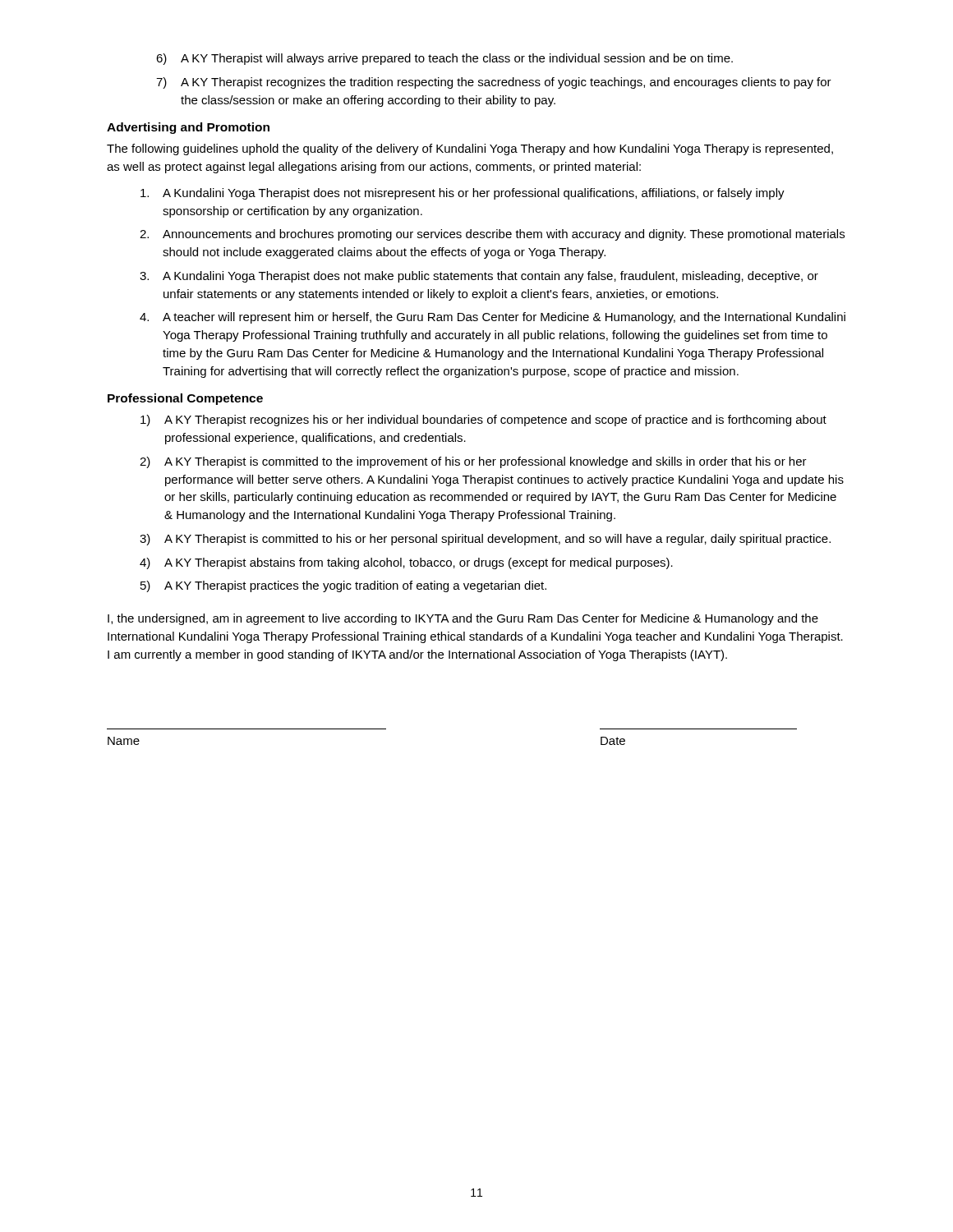Locate the block of text that opens with "7) A KY Therapist recognizes the tradition"
This screenshot has width=953, height=1232.
coord(501,91)
